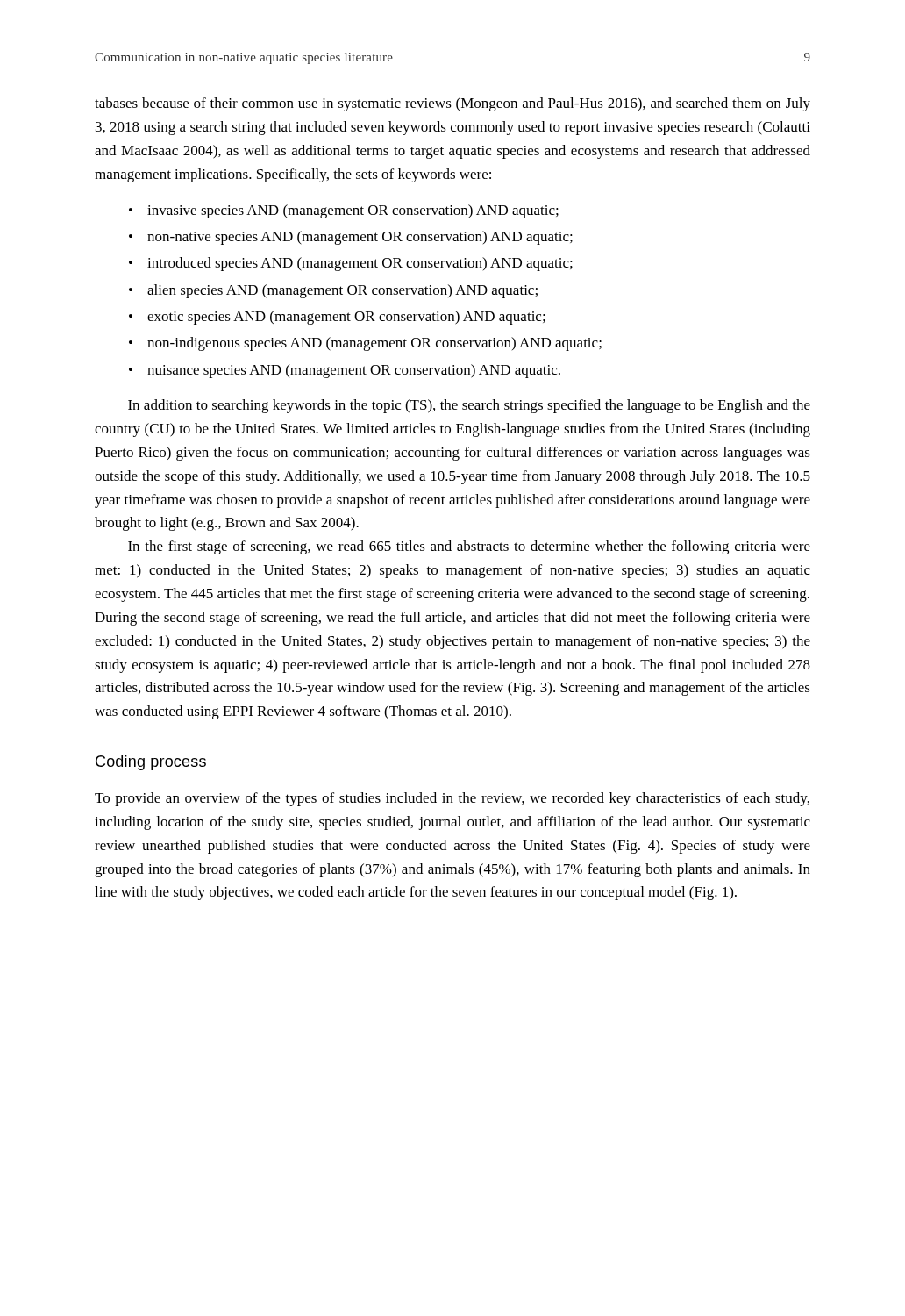
Task: Point to the text block starting "nuisance species AND (management"
Action: point(354,370)
